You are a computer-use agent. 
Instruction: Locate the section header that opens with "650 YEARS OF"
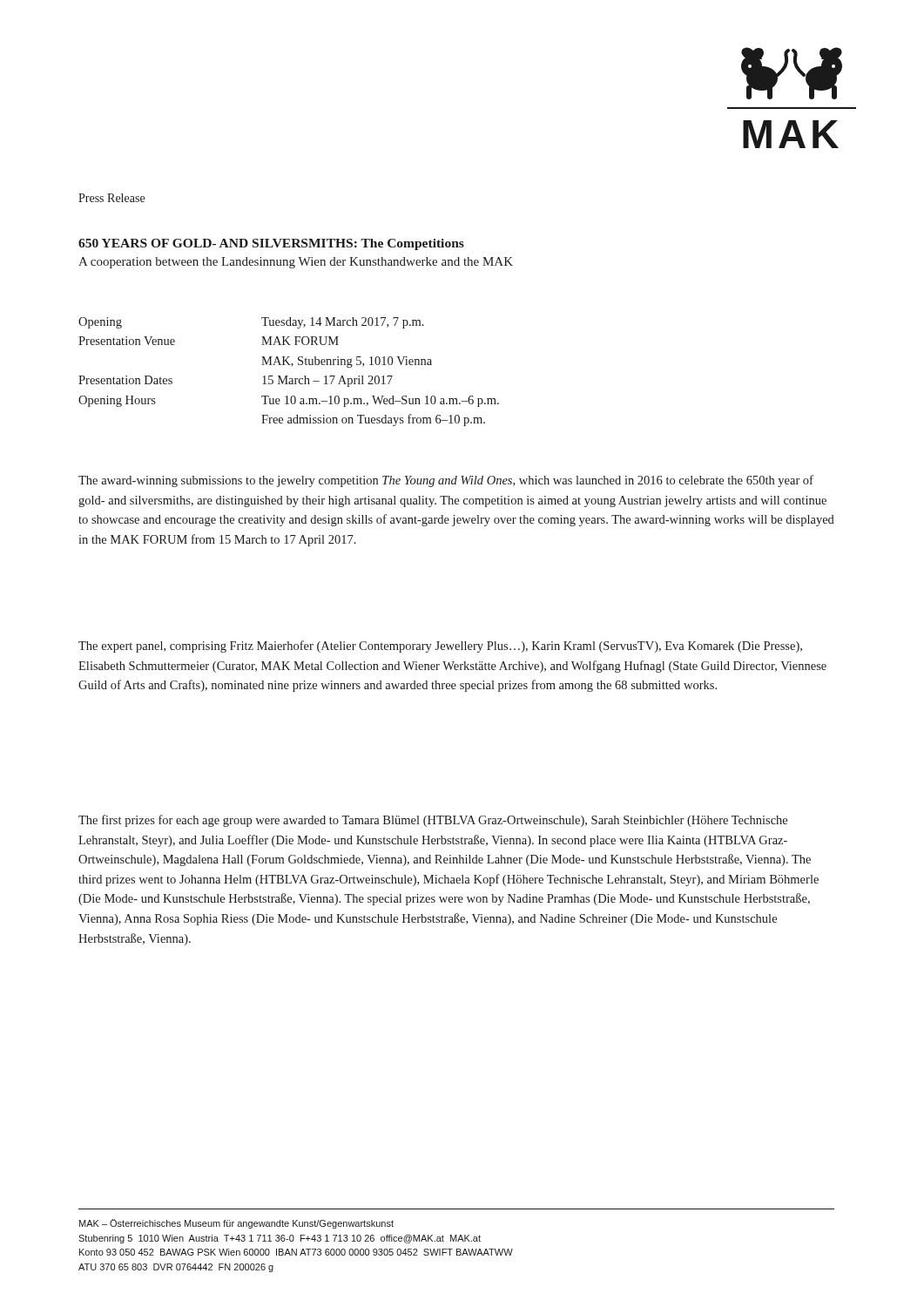pyautogui.click(x=444, y=252)
